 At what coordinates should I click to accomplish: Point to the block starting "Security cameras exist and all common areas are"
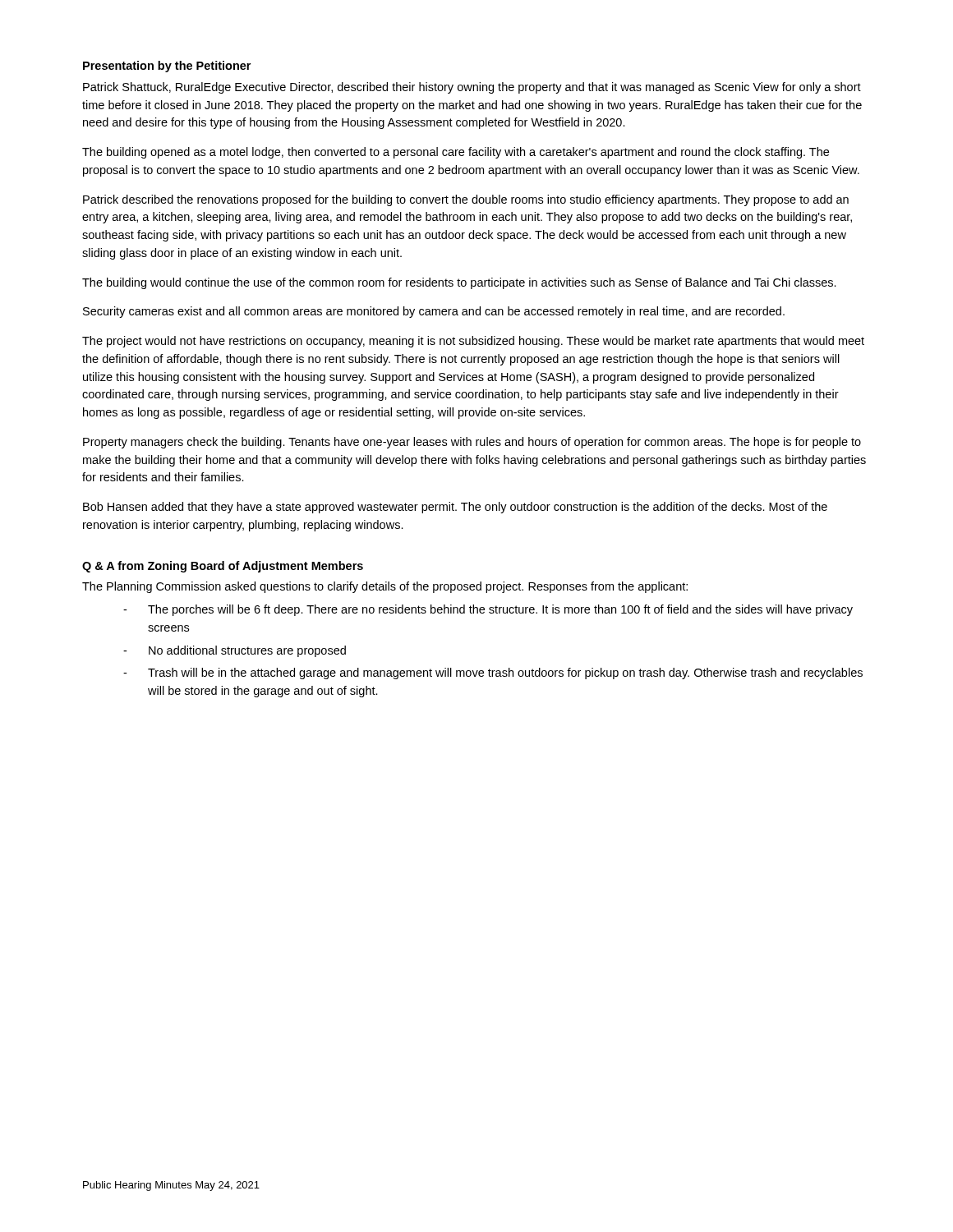[x=434, y=312]
